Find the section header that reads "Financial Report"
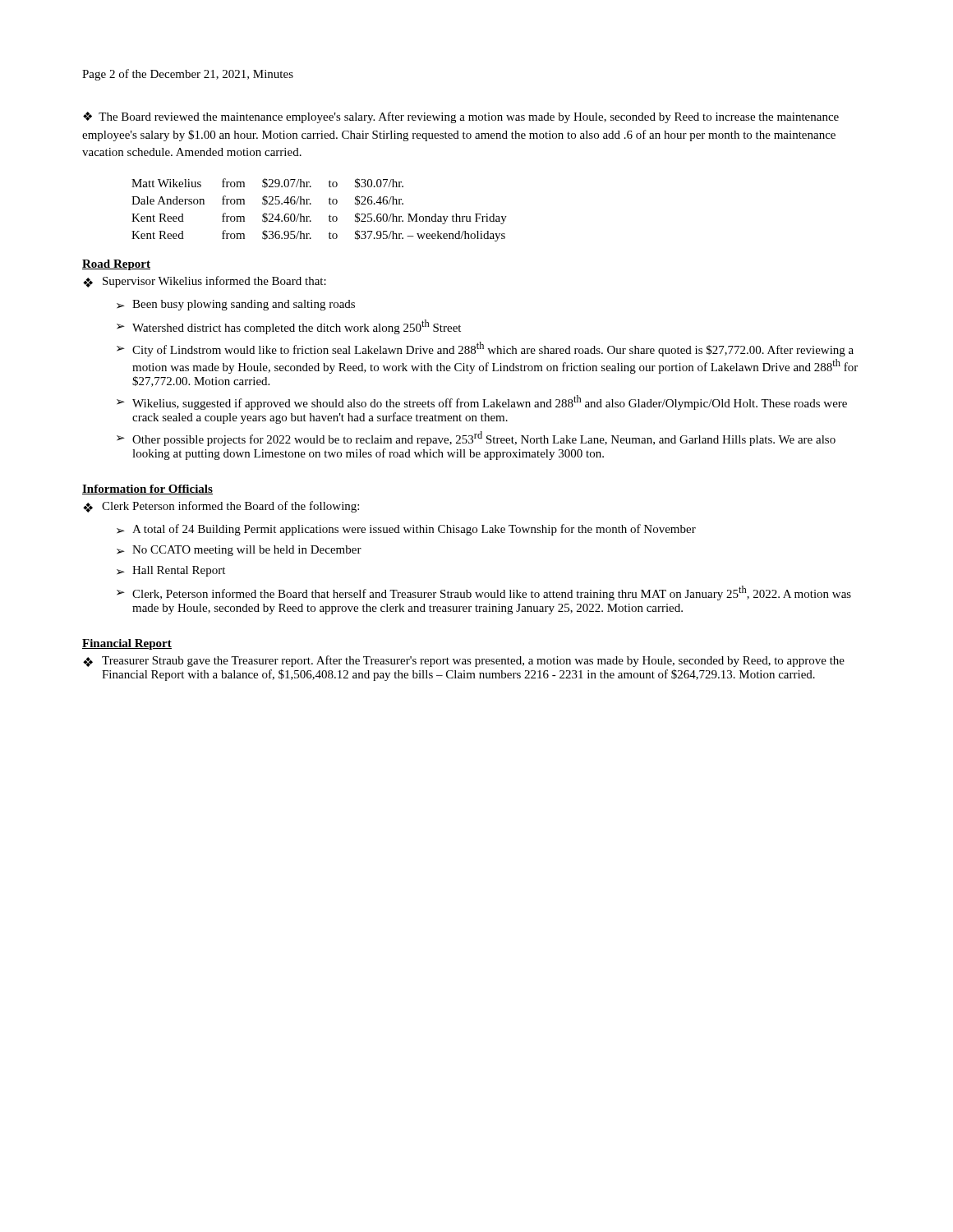 coord(127,643)
